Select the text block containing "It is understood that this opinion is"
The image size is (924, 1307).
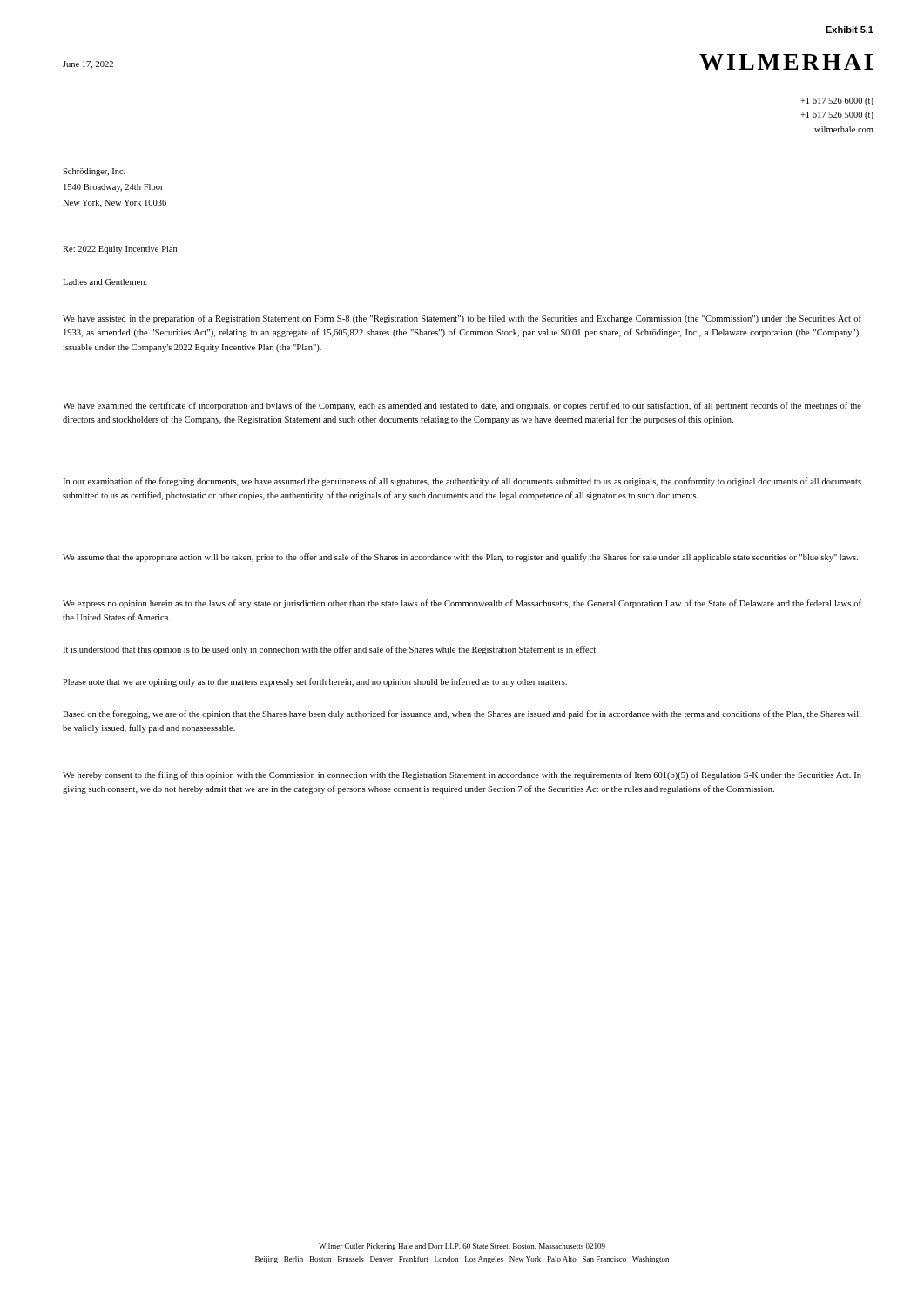click(330, 650)
